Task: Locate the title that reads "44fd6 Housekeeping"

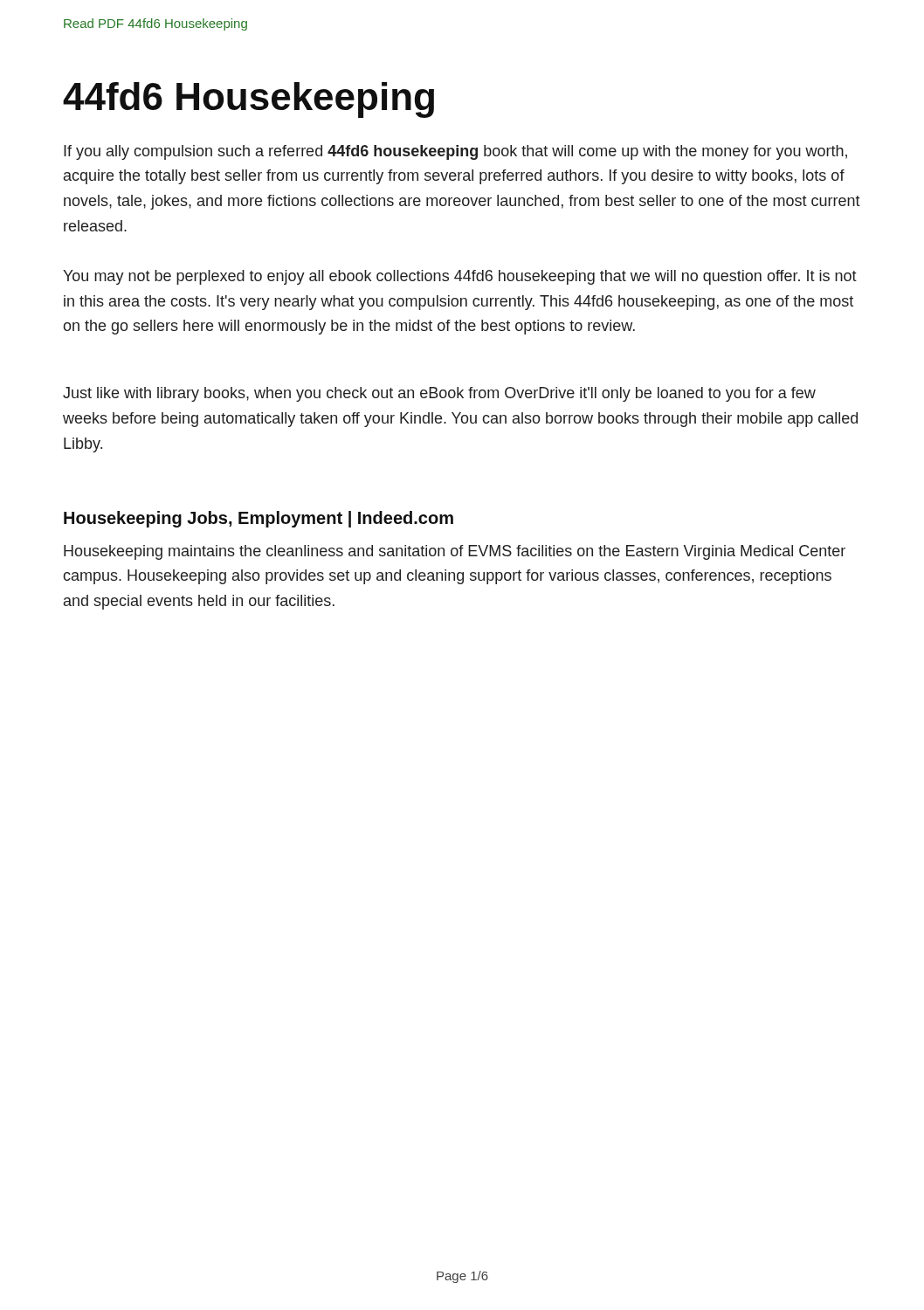Action: pos(250,96)
